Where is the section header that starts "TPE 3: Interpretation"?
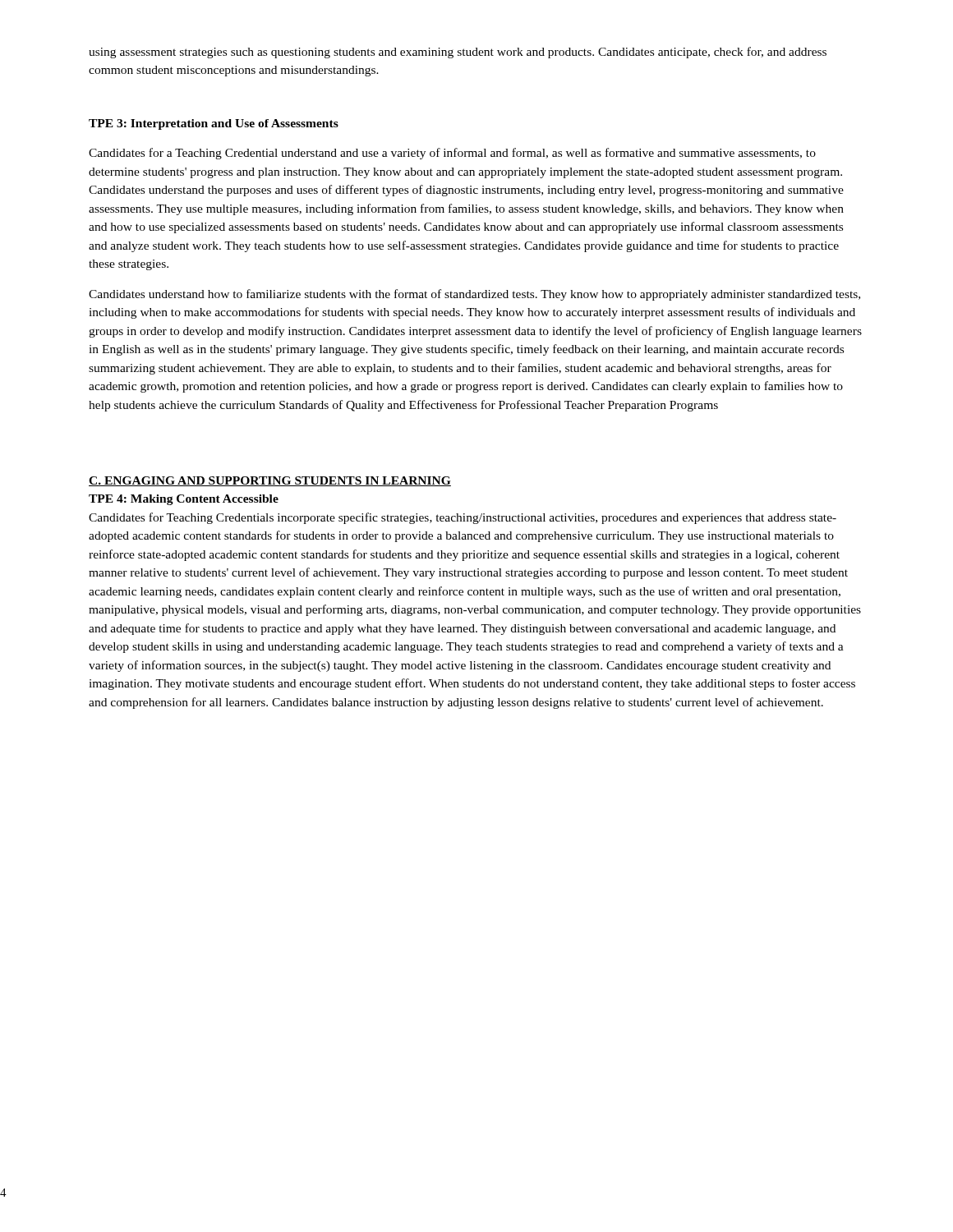The width and height of the screenshot is (953, 1232). click(x=214, y=124)
